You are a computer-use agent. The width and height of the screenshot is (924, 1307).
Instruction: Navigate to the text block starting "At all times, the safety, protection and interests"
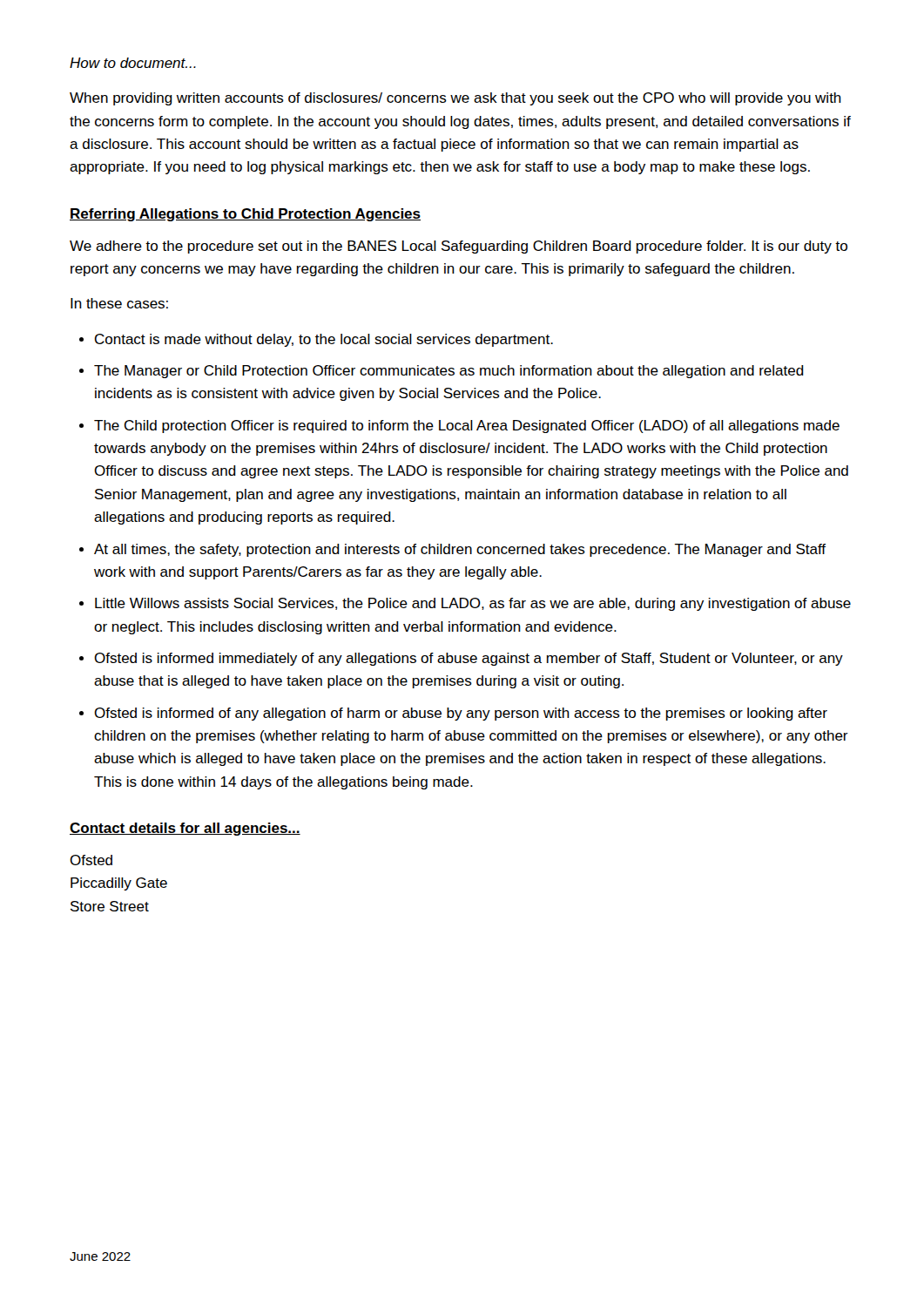[460, 560]
